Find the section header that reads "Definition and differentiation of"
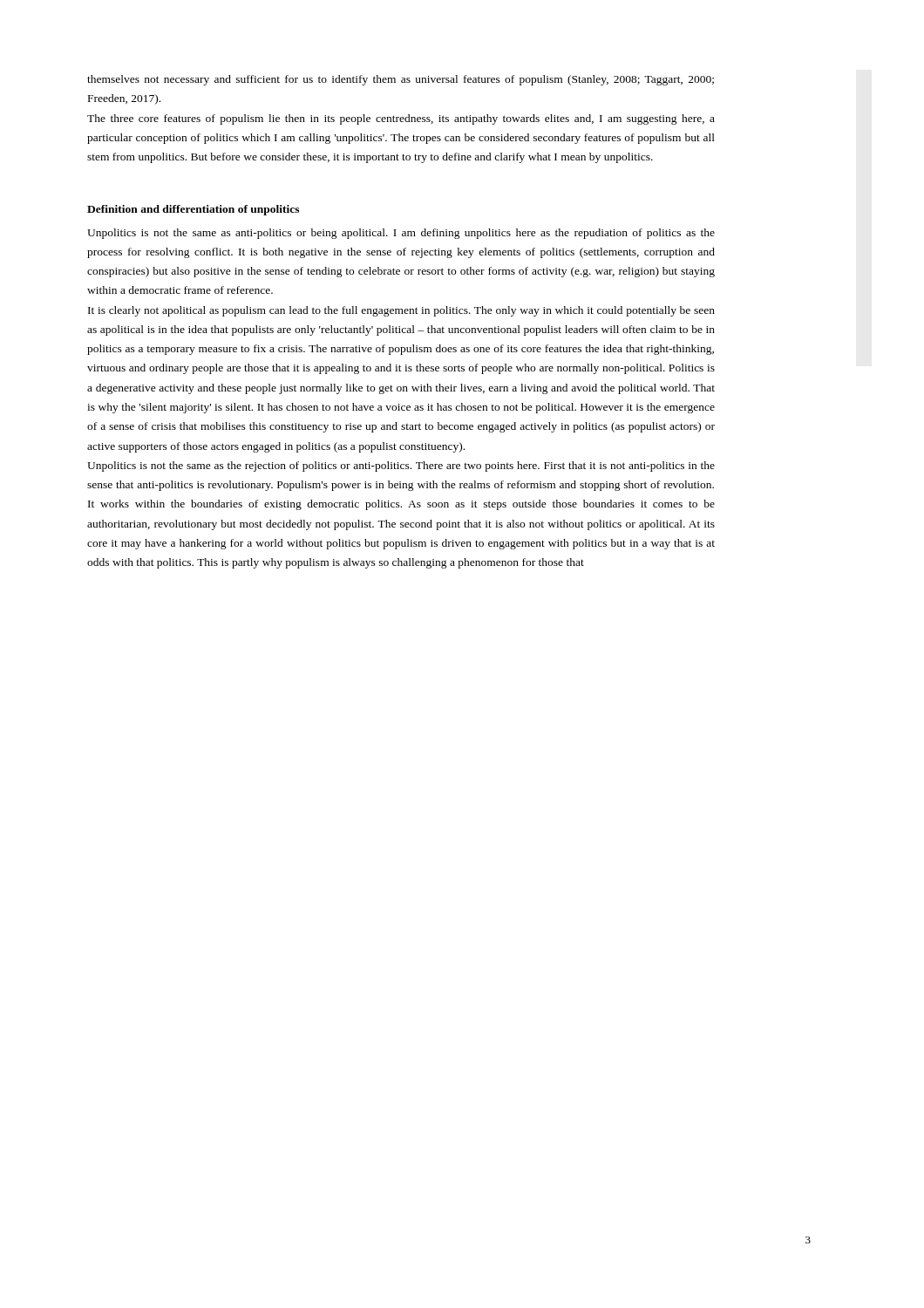 coord(193,209)
